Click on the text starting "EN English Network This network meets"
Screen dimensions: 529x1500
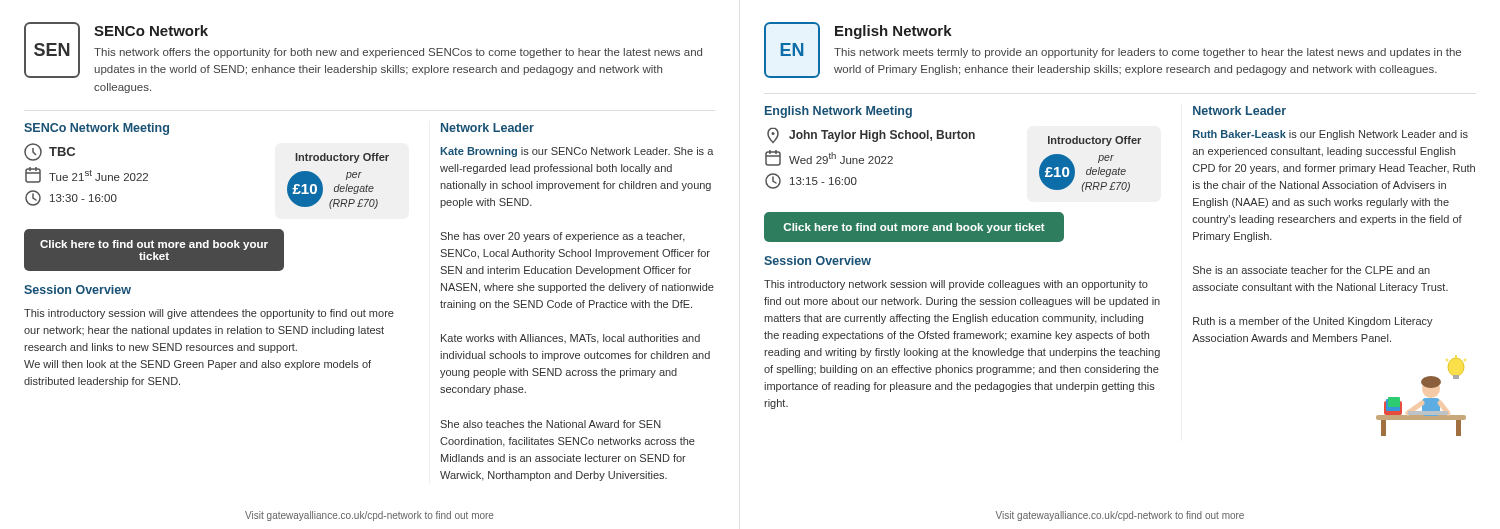click(1120, 50)
